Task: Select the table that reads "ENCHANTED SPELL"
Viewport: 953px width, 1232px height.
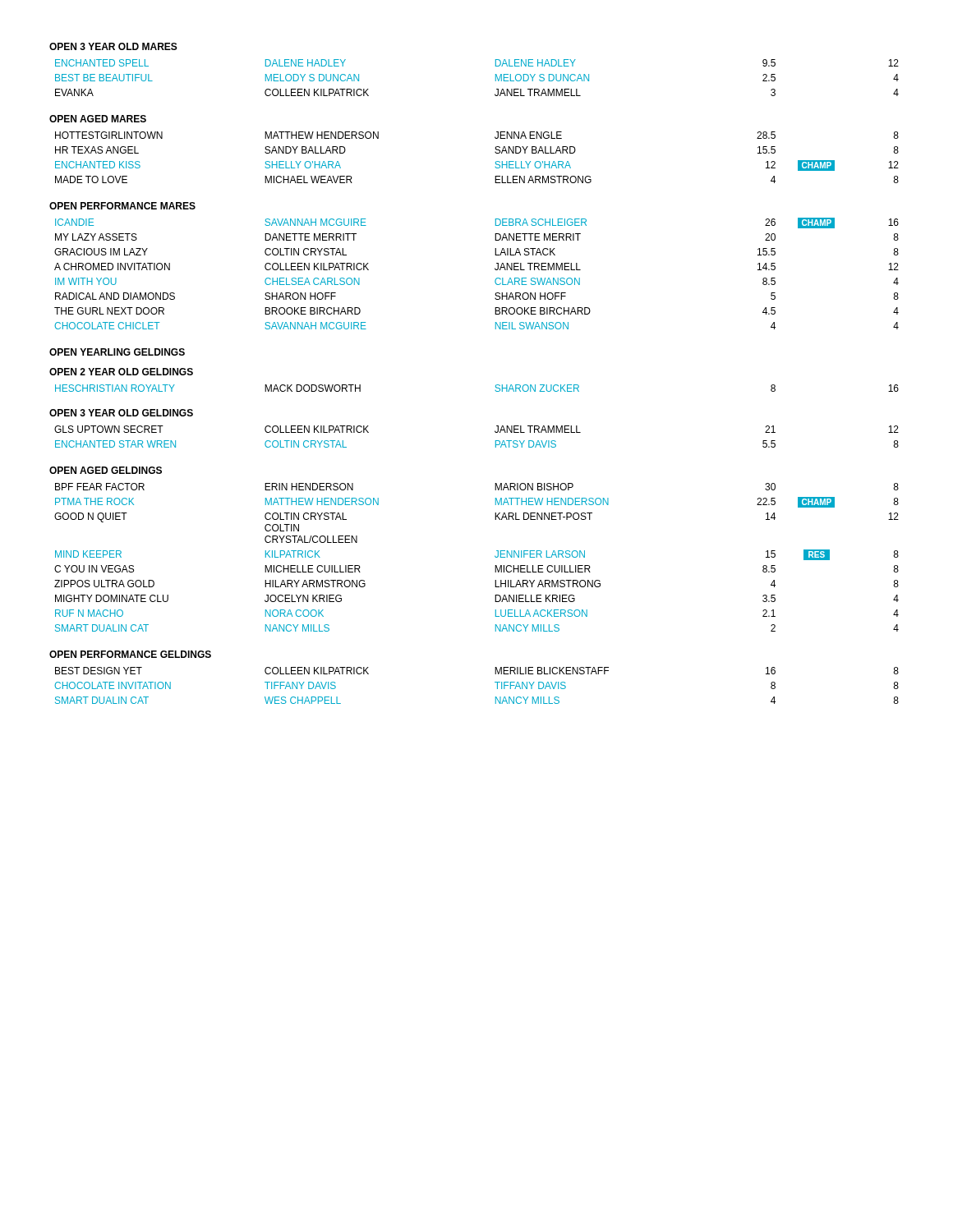Action: [x=476, y=78]
